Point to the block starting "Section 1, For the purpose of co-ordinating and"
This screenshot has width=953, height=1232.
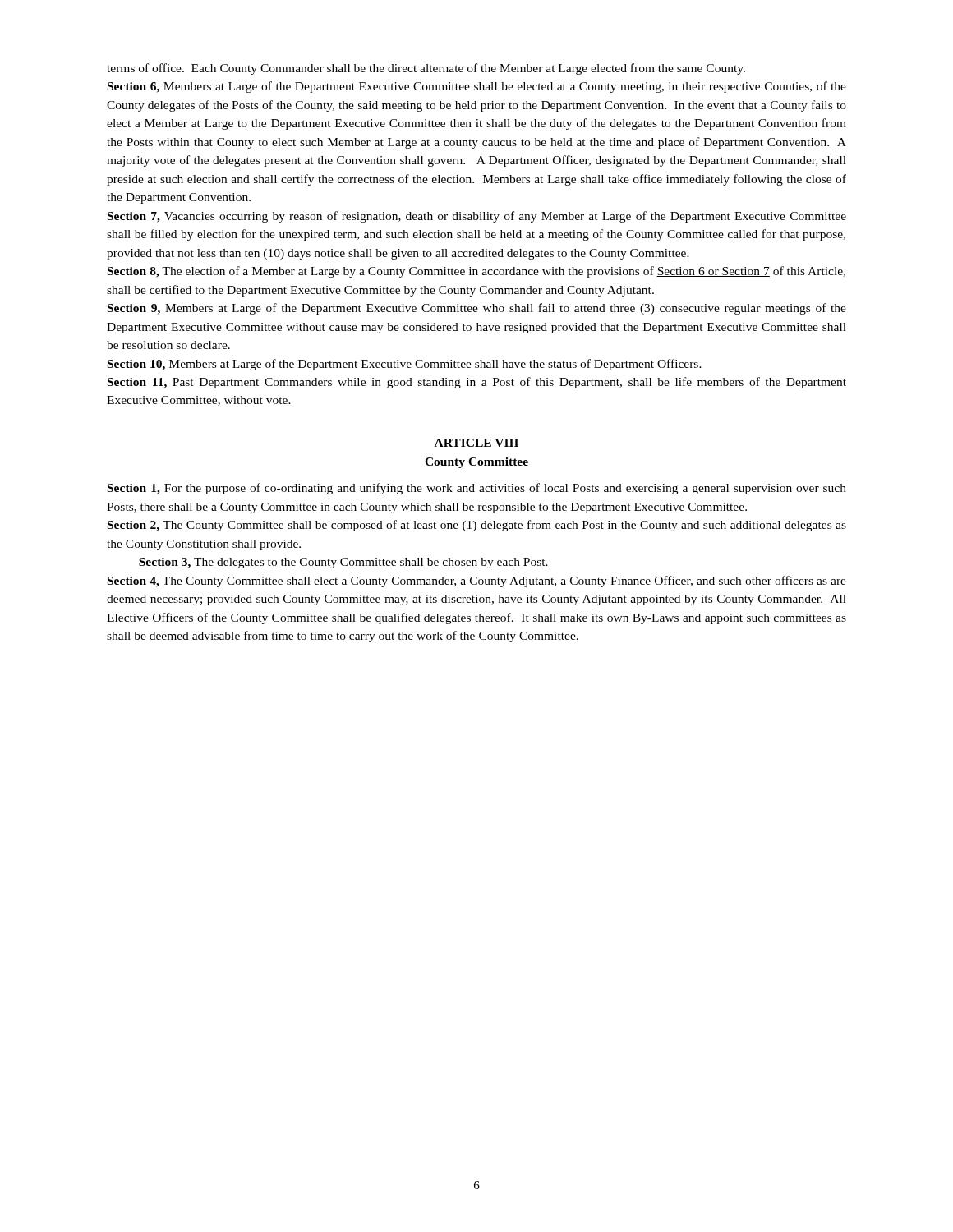click(x=476, y=562)
